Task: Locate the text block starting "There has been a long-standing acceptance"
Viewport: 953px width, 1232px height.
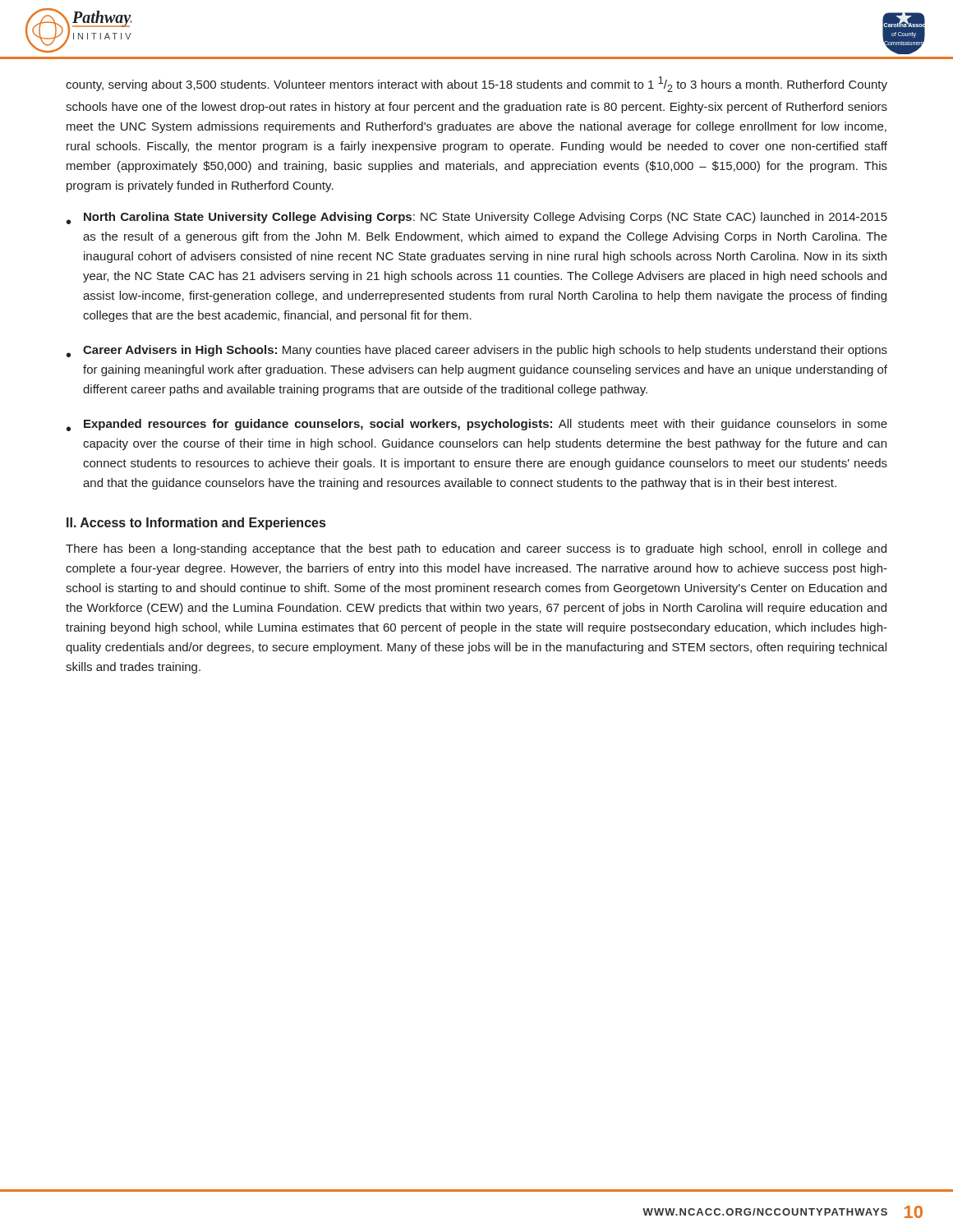Action: coord(476,607)
